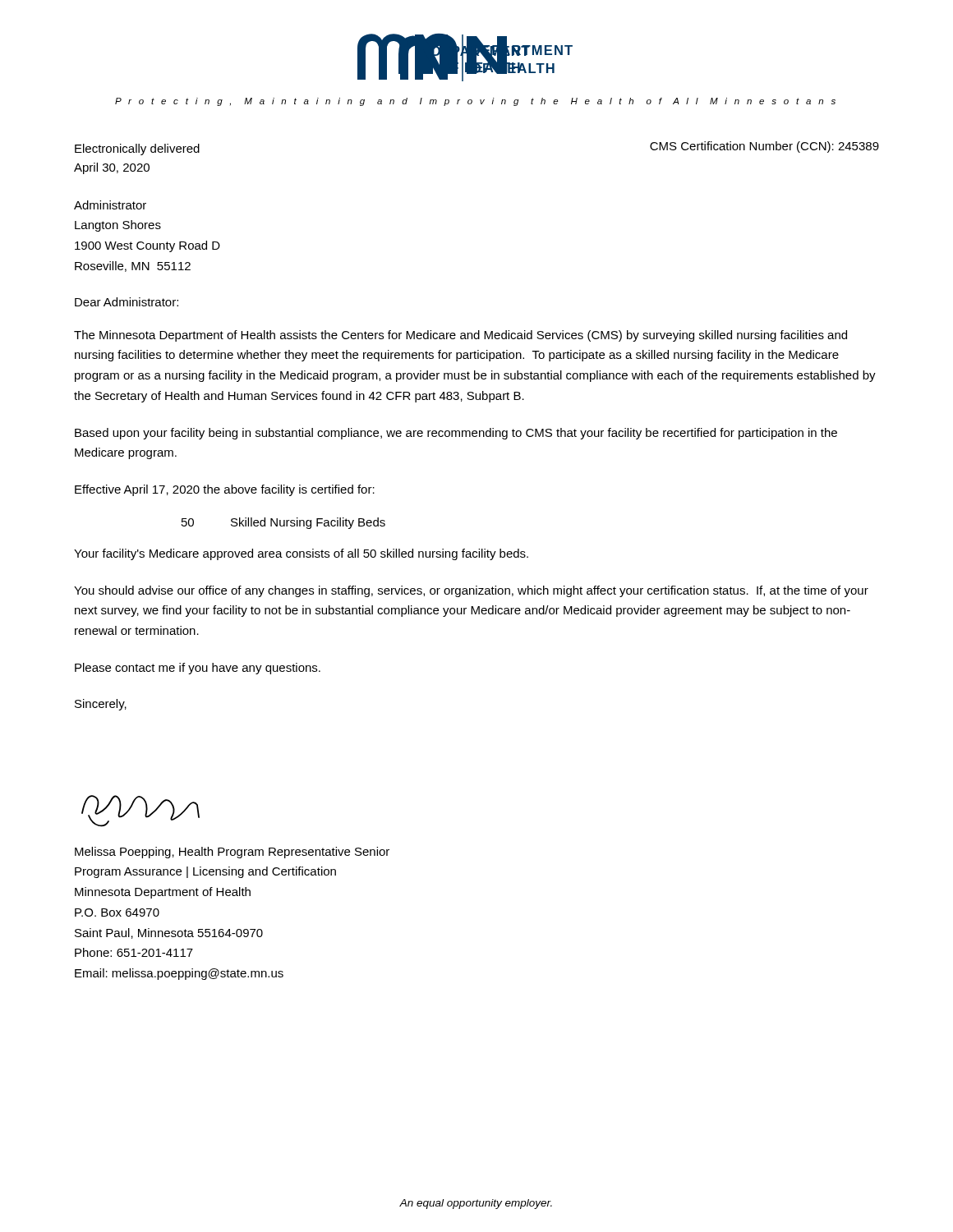Click on the text block containing "CMS Certification Number"

coord(764,146)
